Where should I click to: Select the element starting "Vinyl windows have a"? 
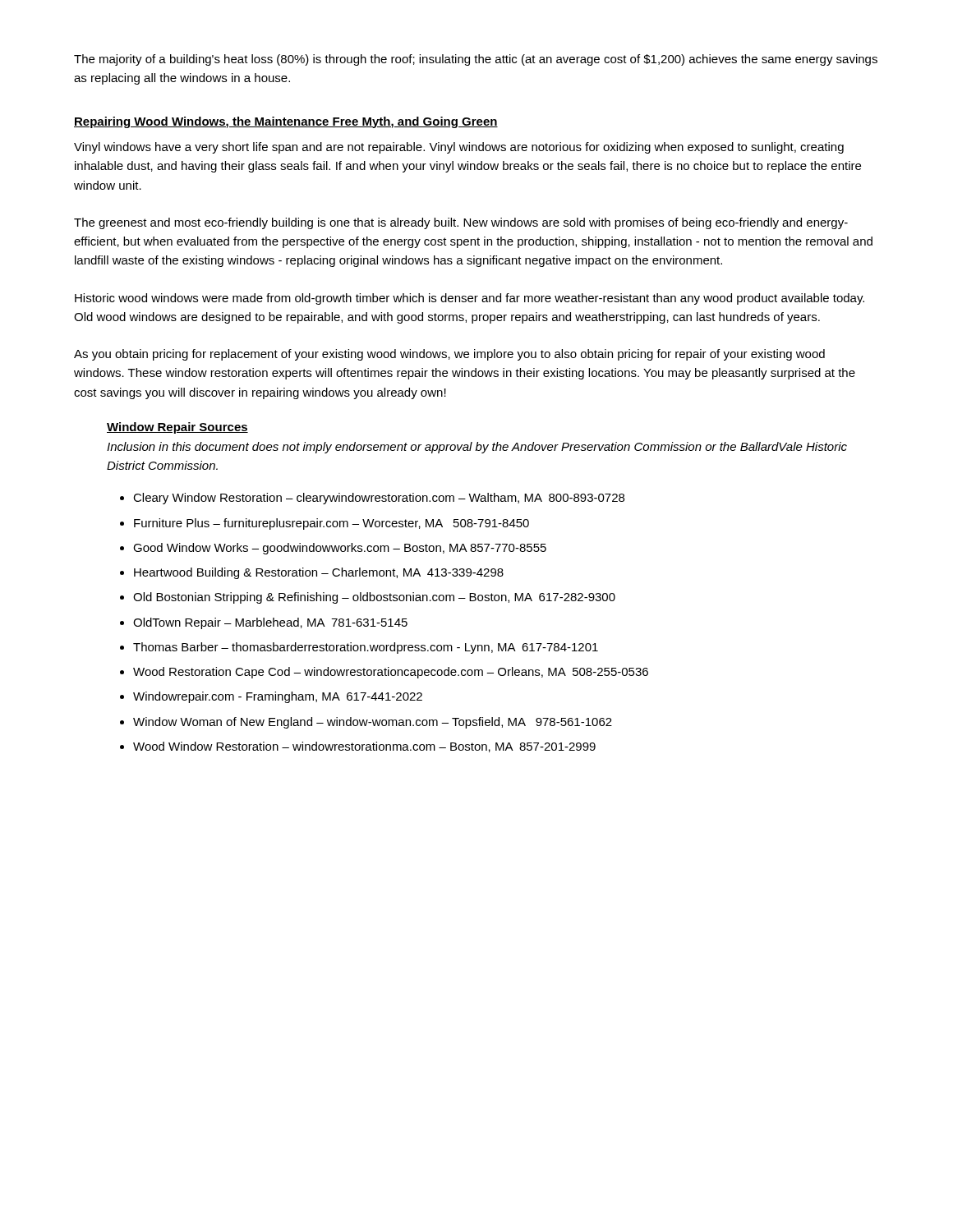(x=468, y=166)
